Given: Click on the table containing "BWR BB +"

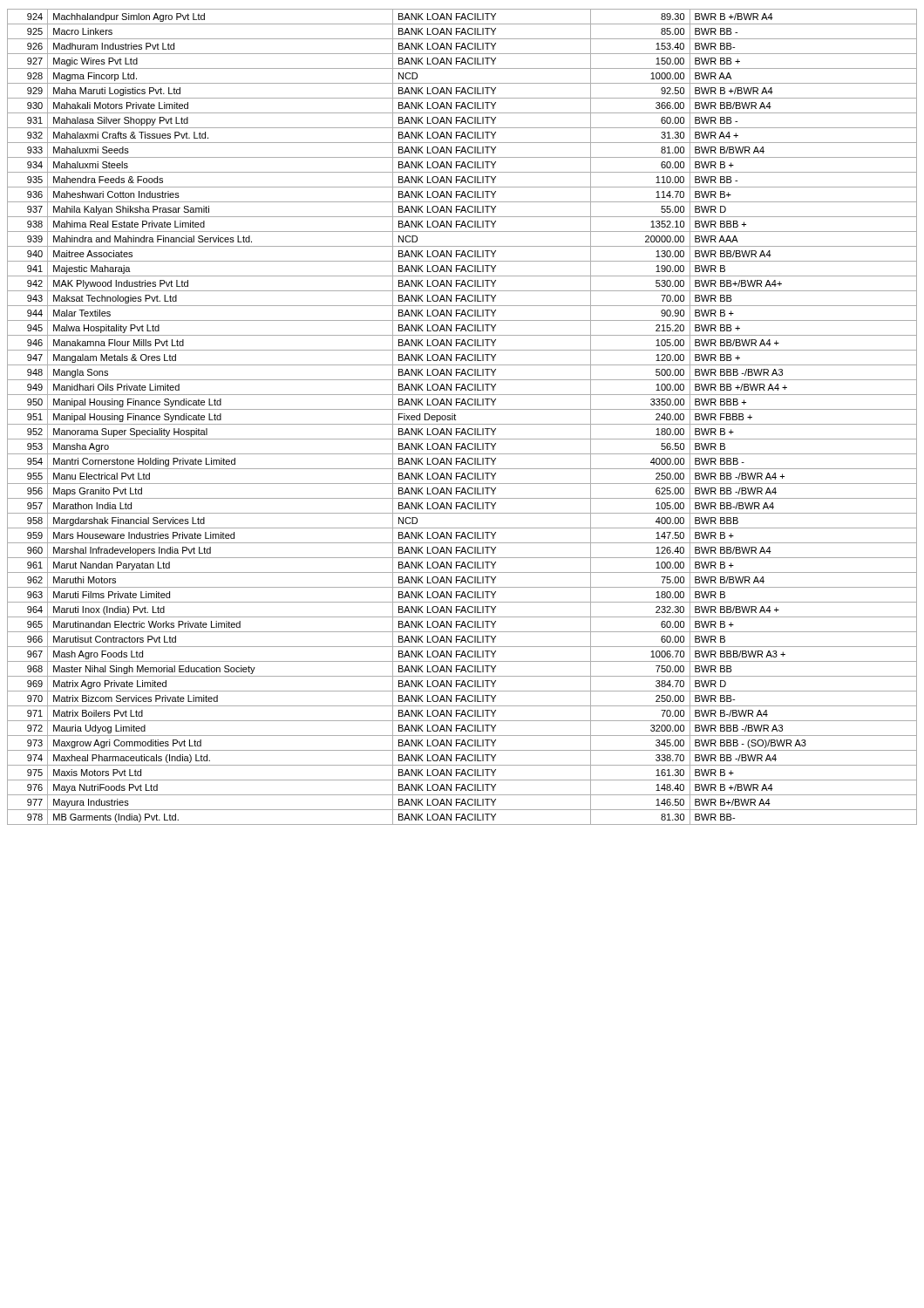Looking at the screenshot, I should [462, 417].
